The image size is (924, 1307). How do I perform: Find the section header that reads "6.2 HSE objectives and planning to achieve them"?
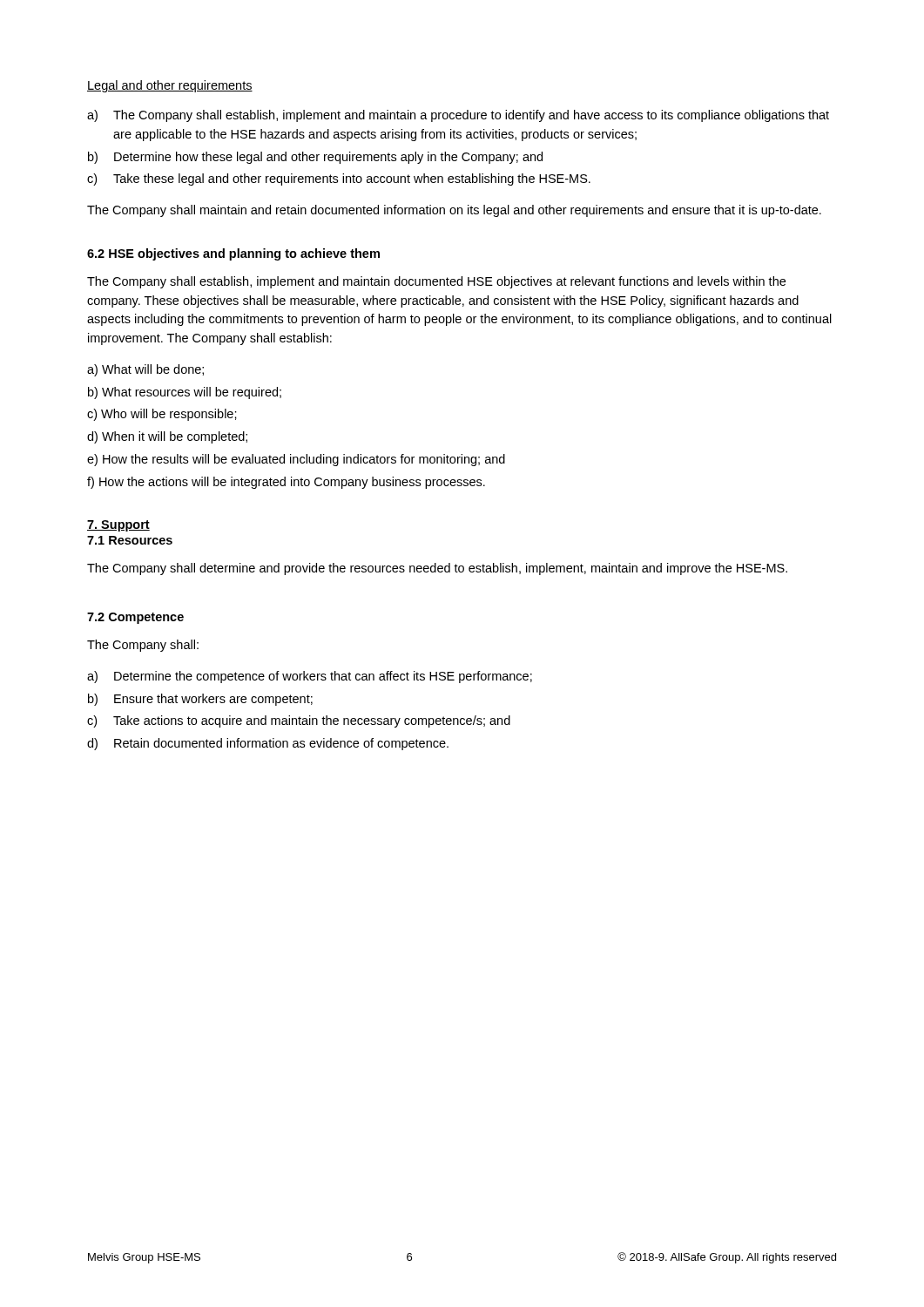pos(234,253)
